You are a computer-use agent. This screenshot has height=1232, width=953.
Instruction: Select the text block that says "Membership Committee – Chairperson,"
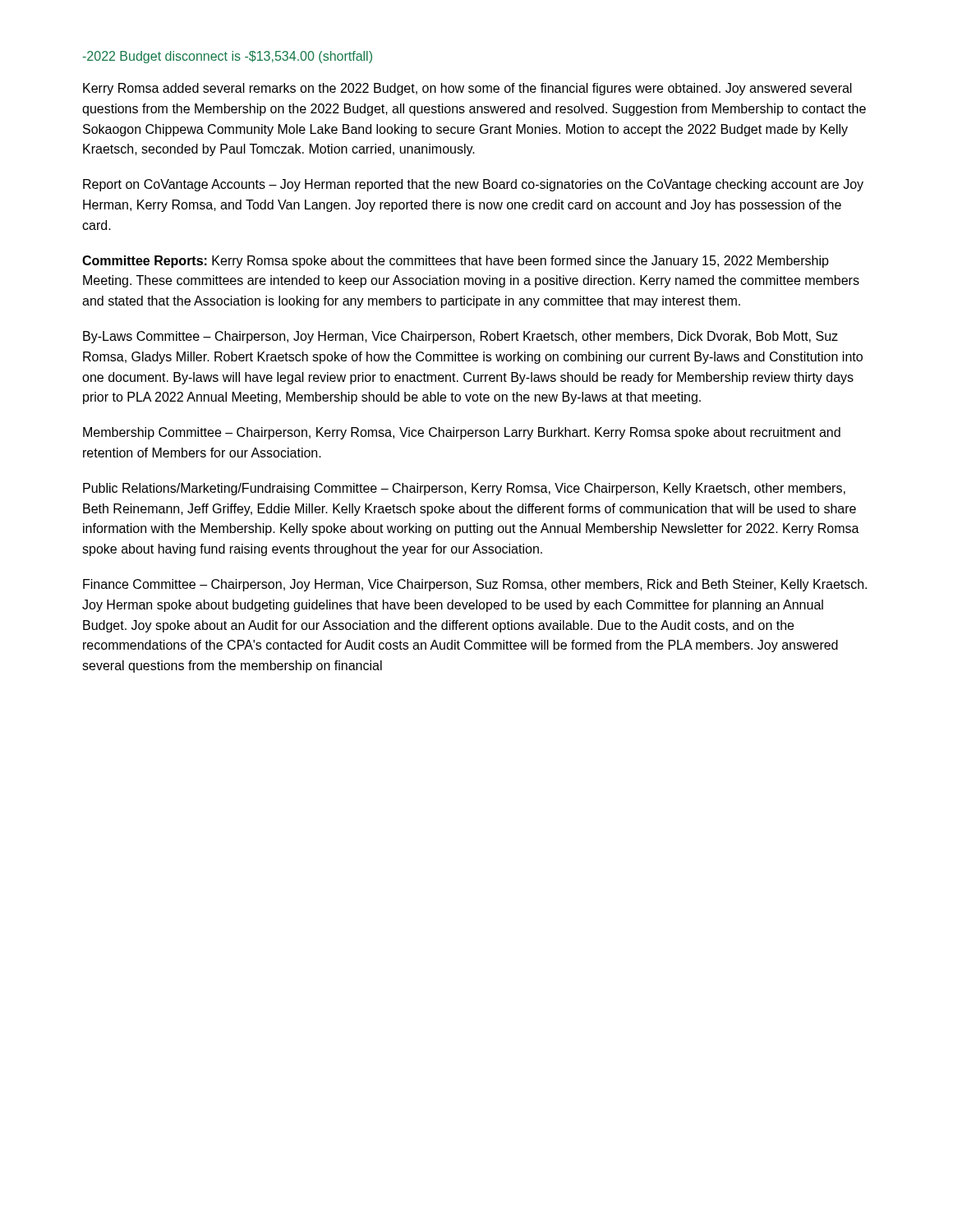[x=462, y=443]
